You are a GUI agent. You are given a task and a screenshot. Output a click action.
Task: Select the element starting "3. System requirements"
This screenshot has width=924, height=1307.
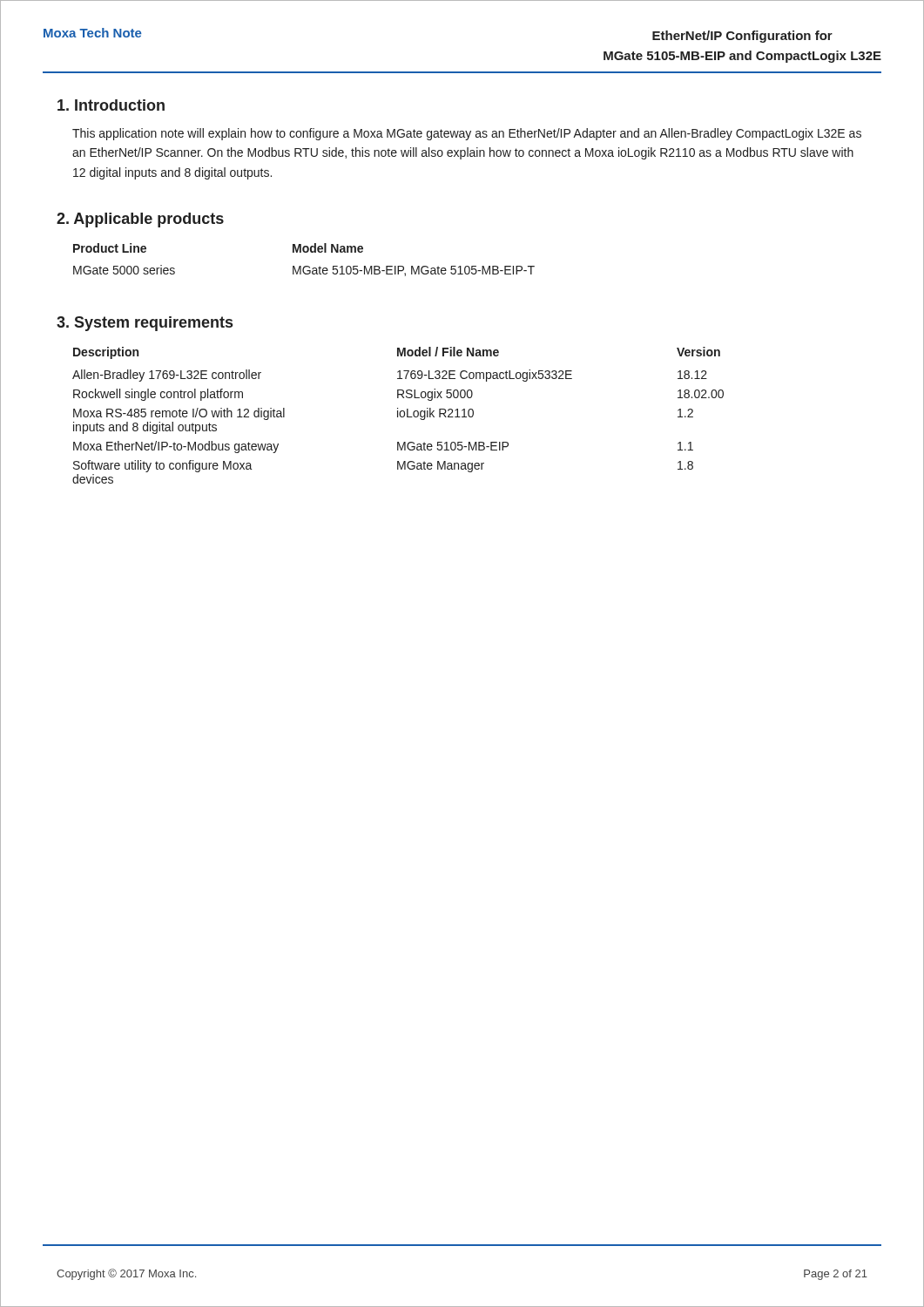(145, 323)
